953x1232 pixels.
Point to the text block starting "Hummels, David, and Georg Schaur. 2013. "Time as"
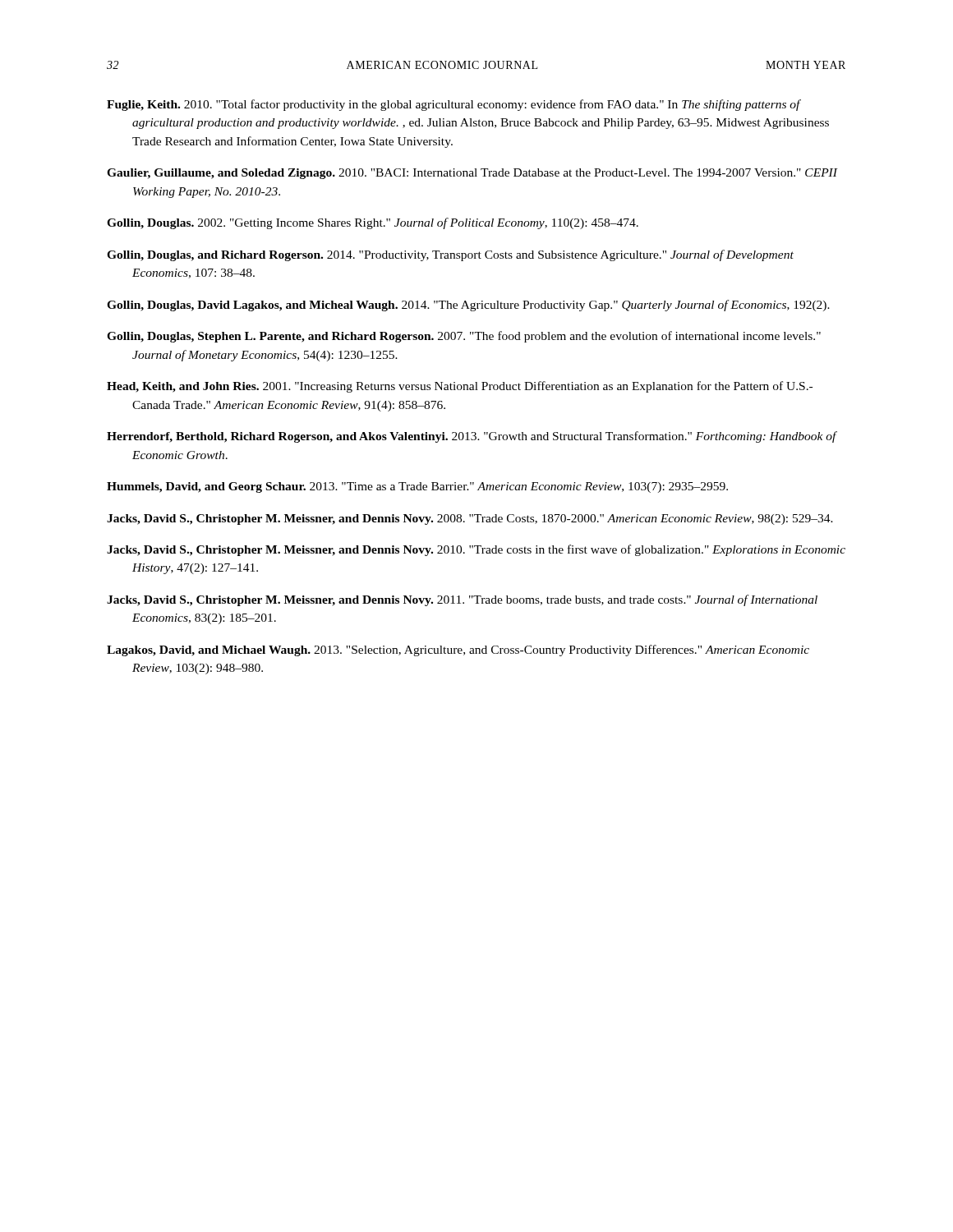pyautogui.click(x=418, y=486)
